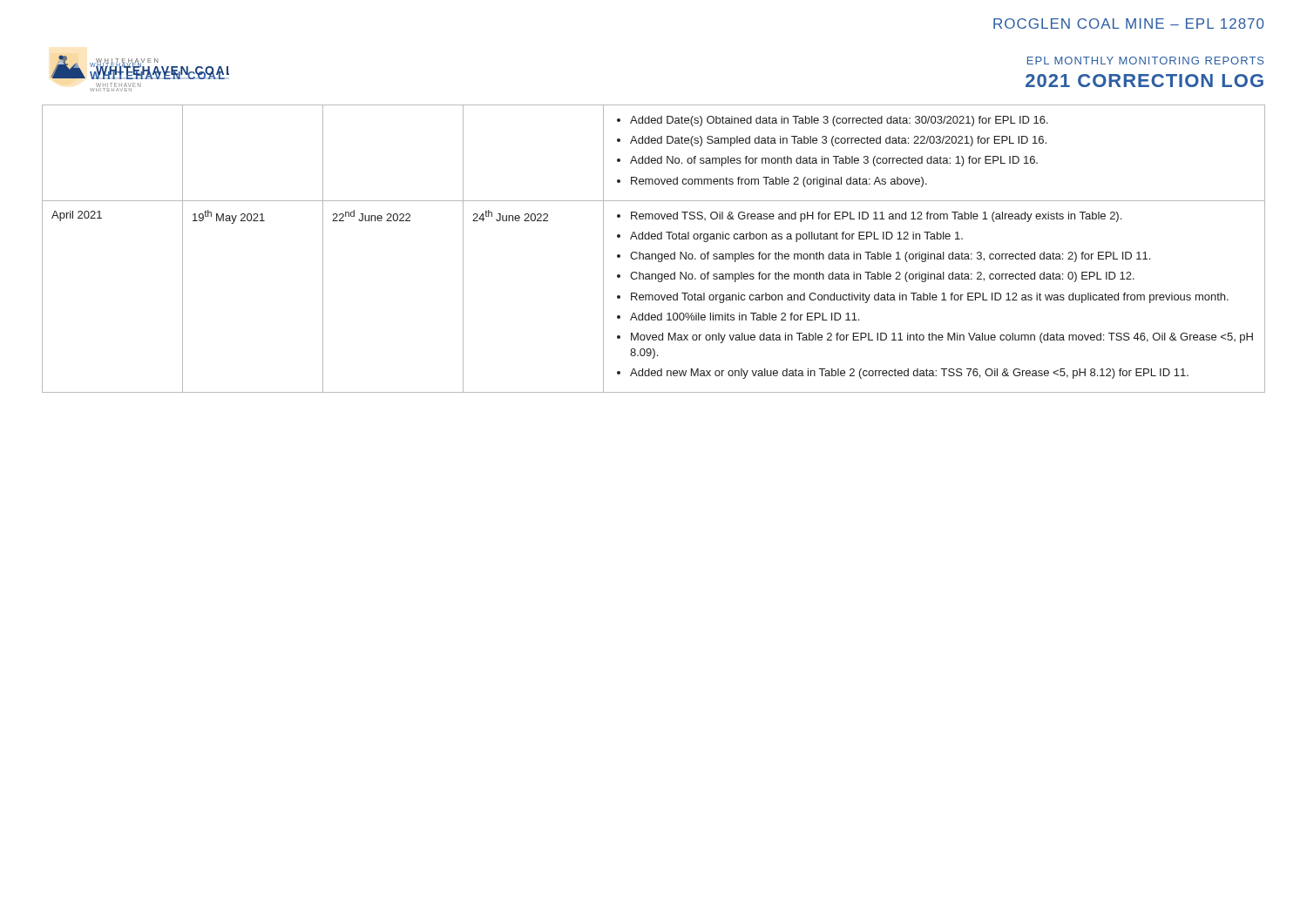Where does it say "ROCGLEN COAL MINE – EPL 12870"?
1307x924 pixels.
click(1129, 24)
